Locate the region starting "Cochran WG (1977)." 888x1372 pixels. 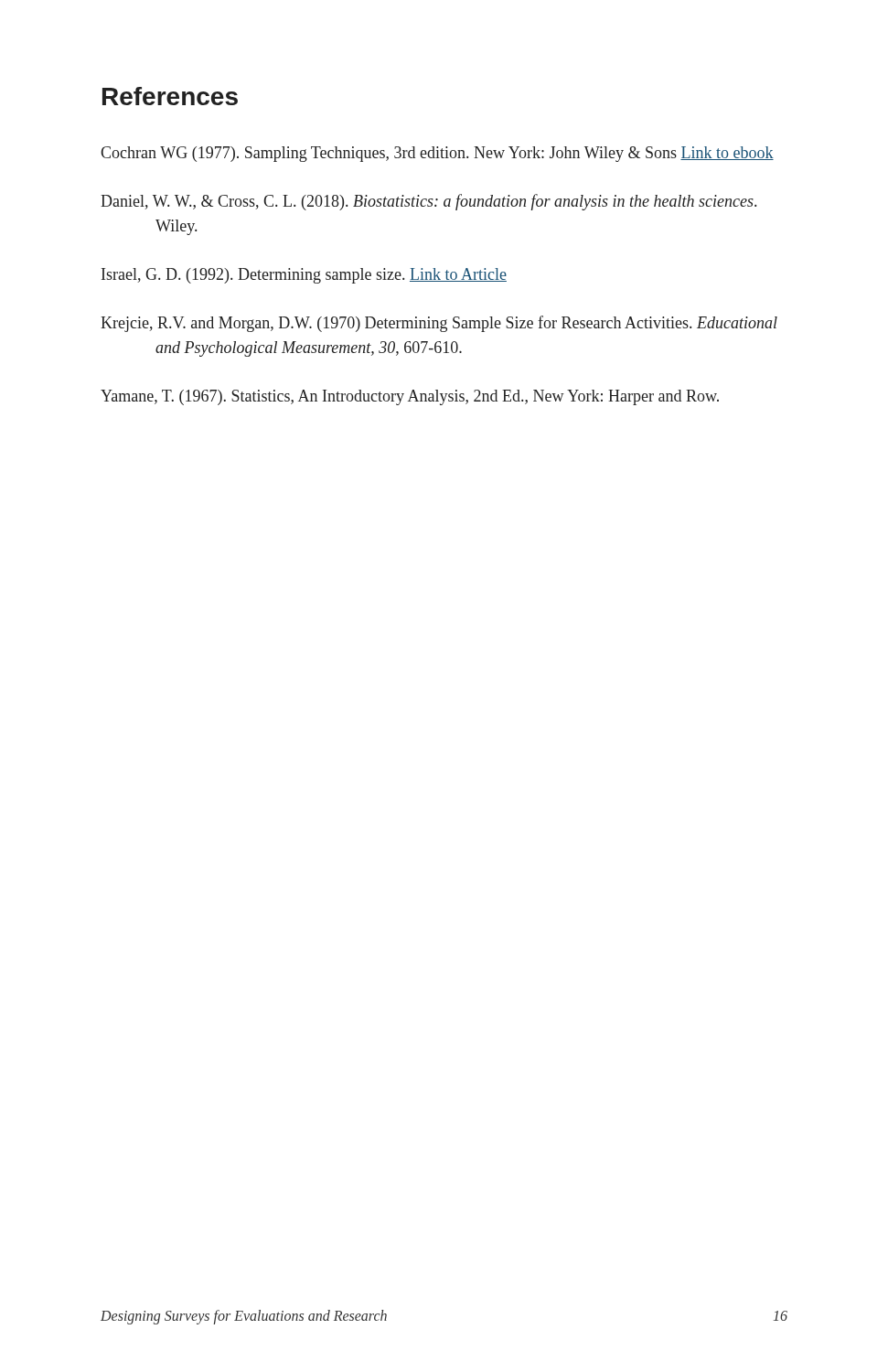pos(437,153)
